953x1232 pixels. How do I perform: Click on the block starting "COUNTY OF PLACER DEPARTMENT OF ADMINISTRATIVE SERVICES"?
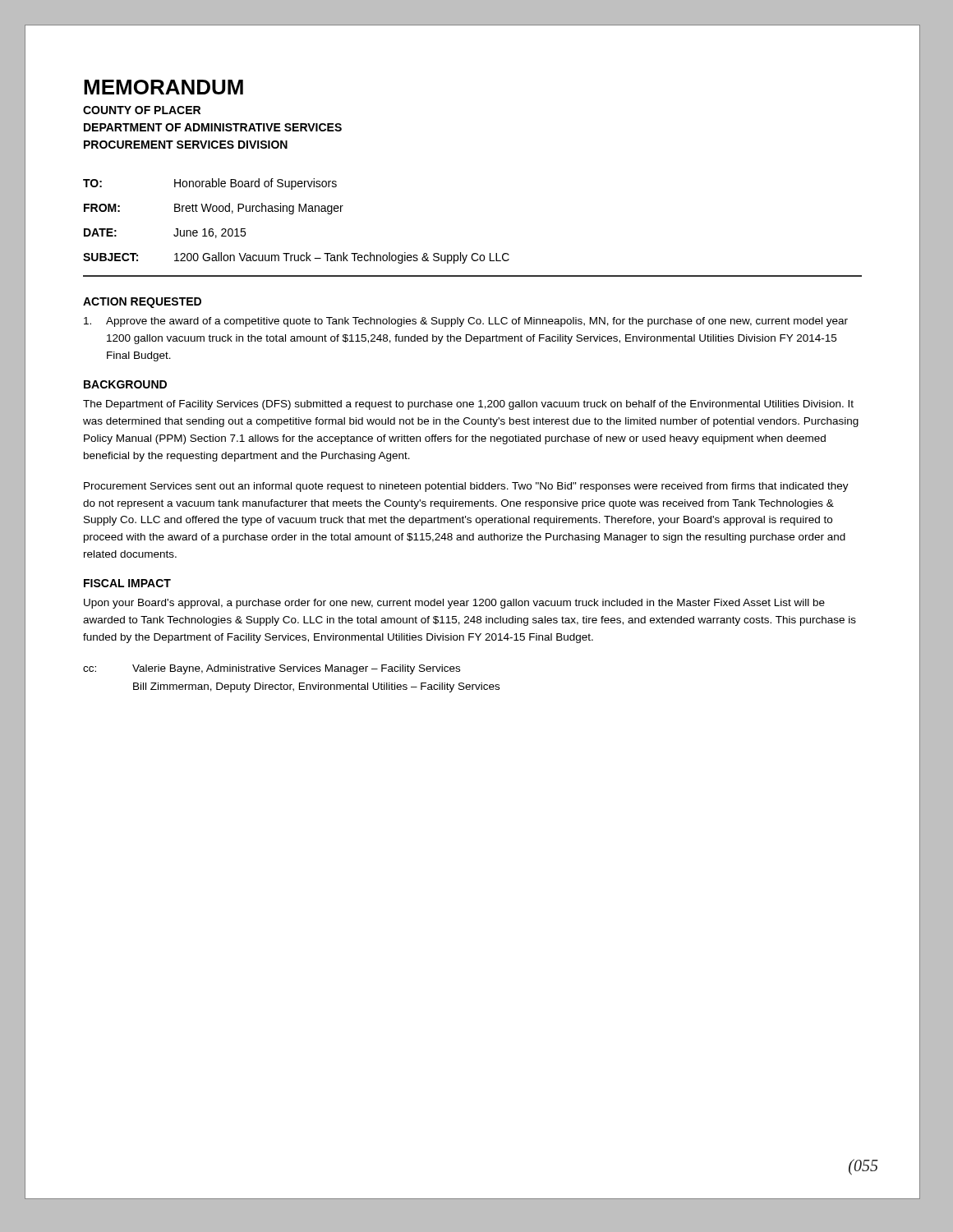tap(142, 110)
